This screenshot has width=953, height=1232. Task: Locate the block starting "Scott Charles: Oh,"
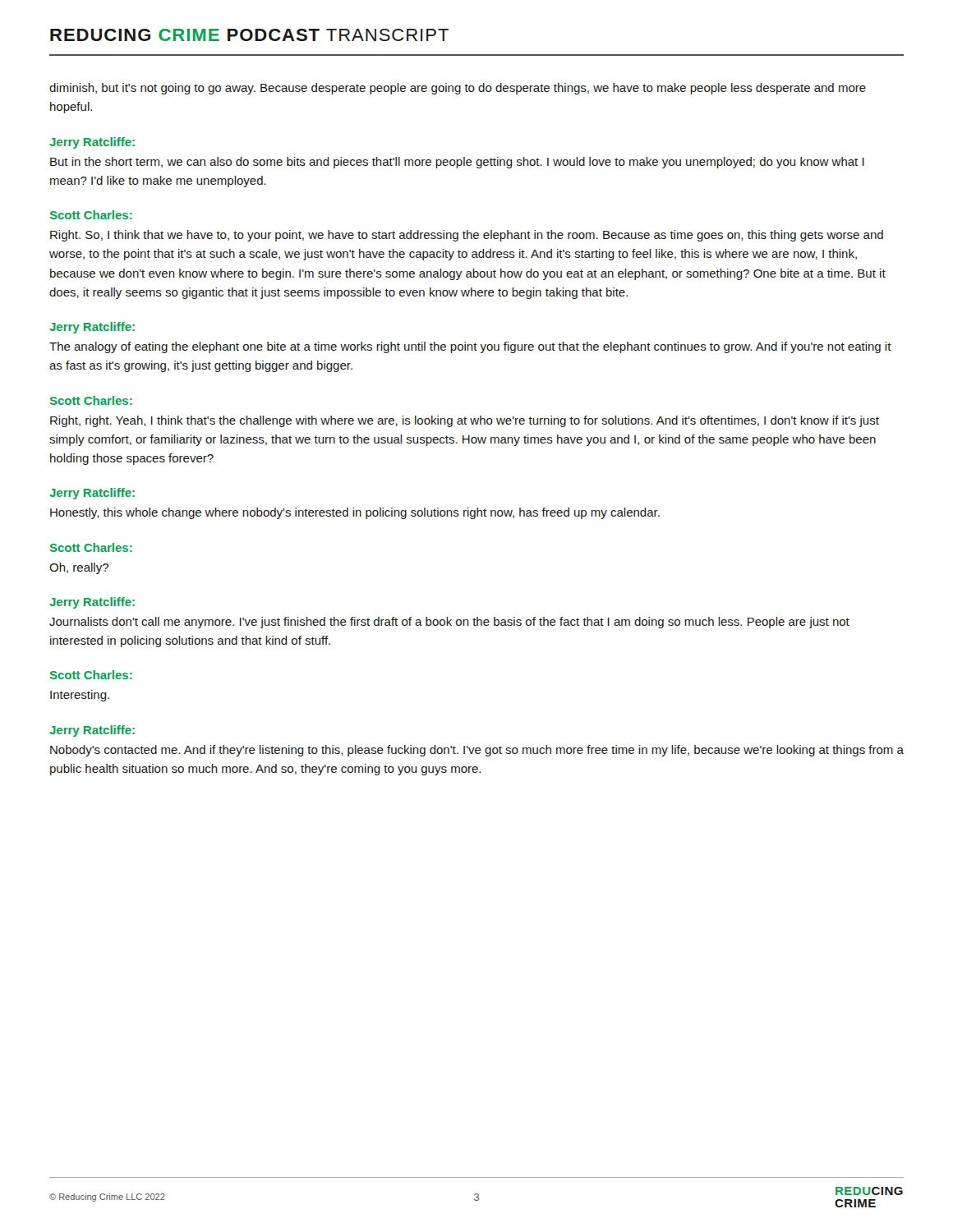[91, 547]
